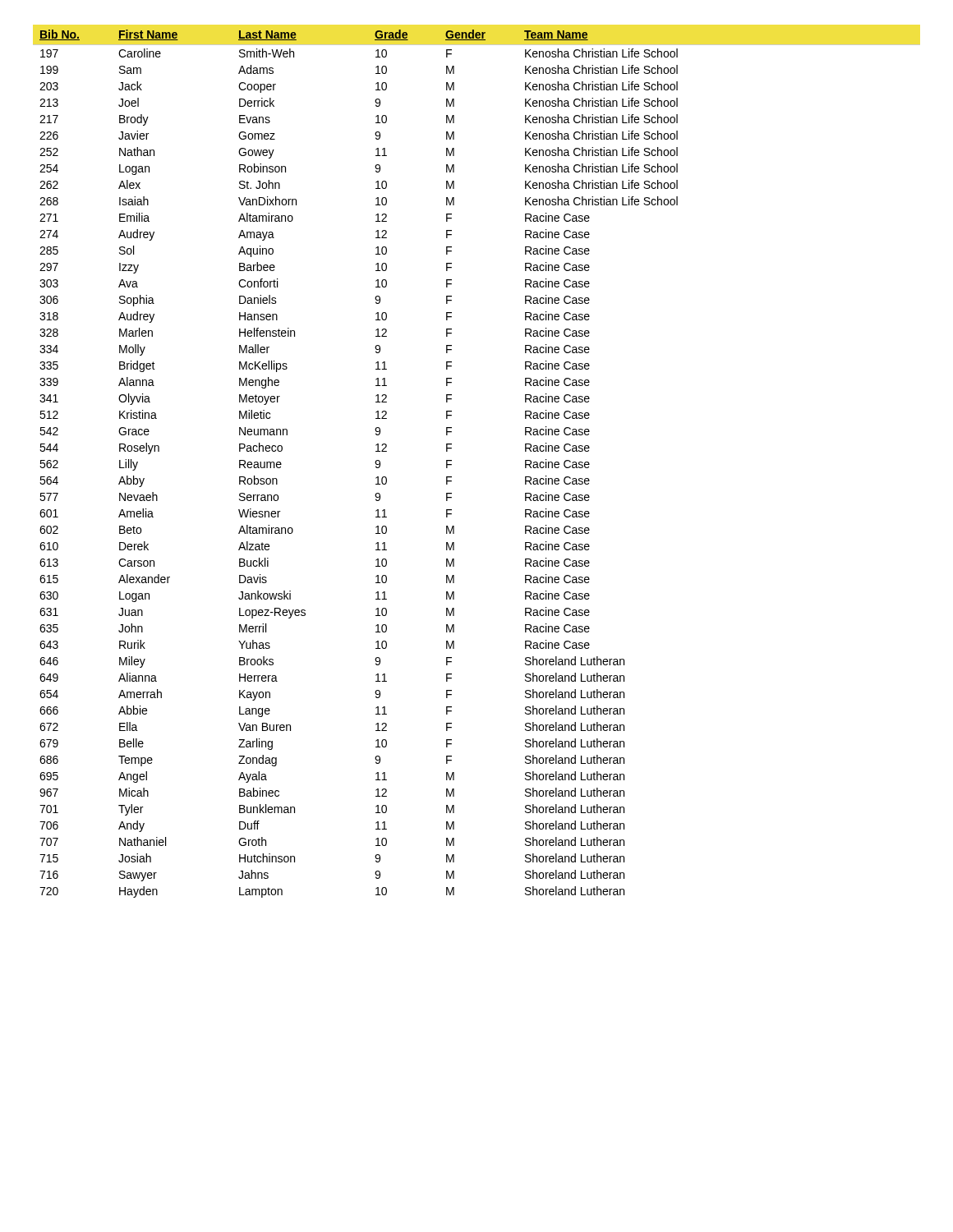Locate the table with the text "Racine Case"

pos(476,462)
